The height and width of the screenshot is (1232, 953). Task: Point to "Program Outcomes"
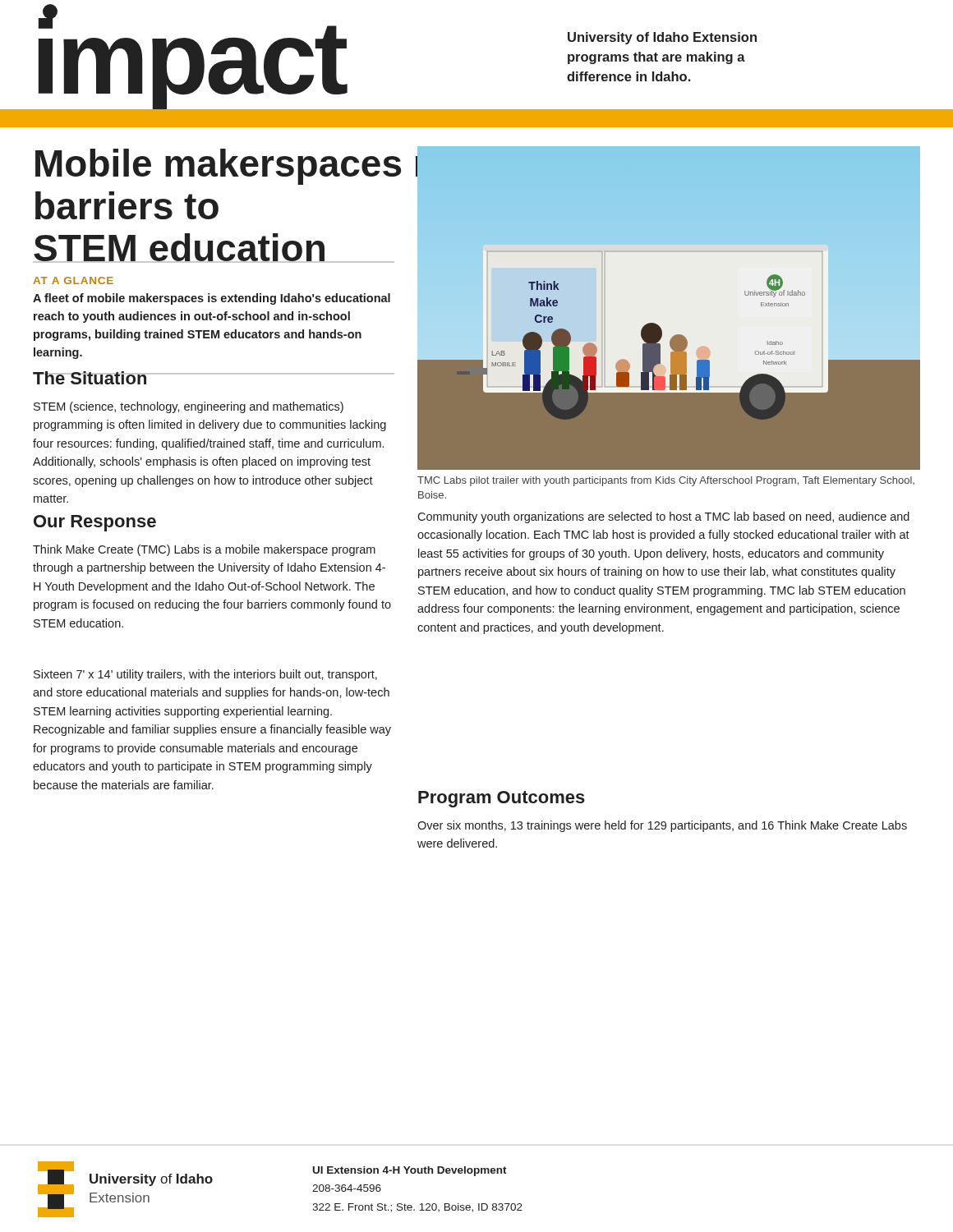[501, 797]
